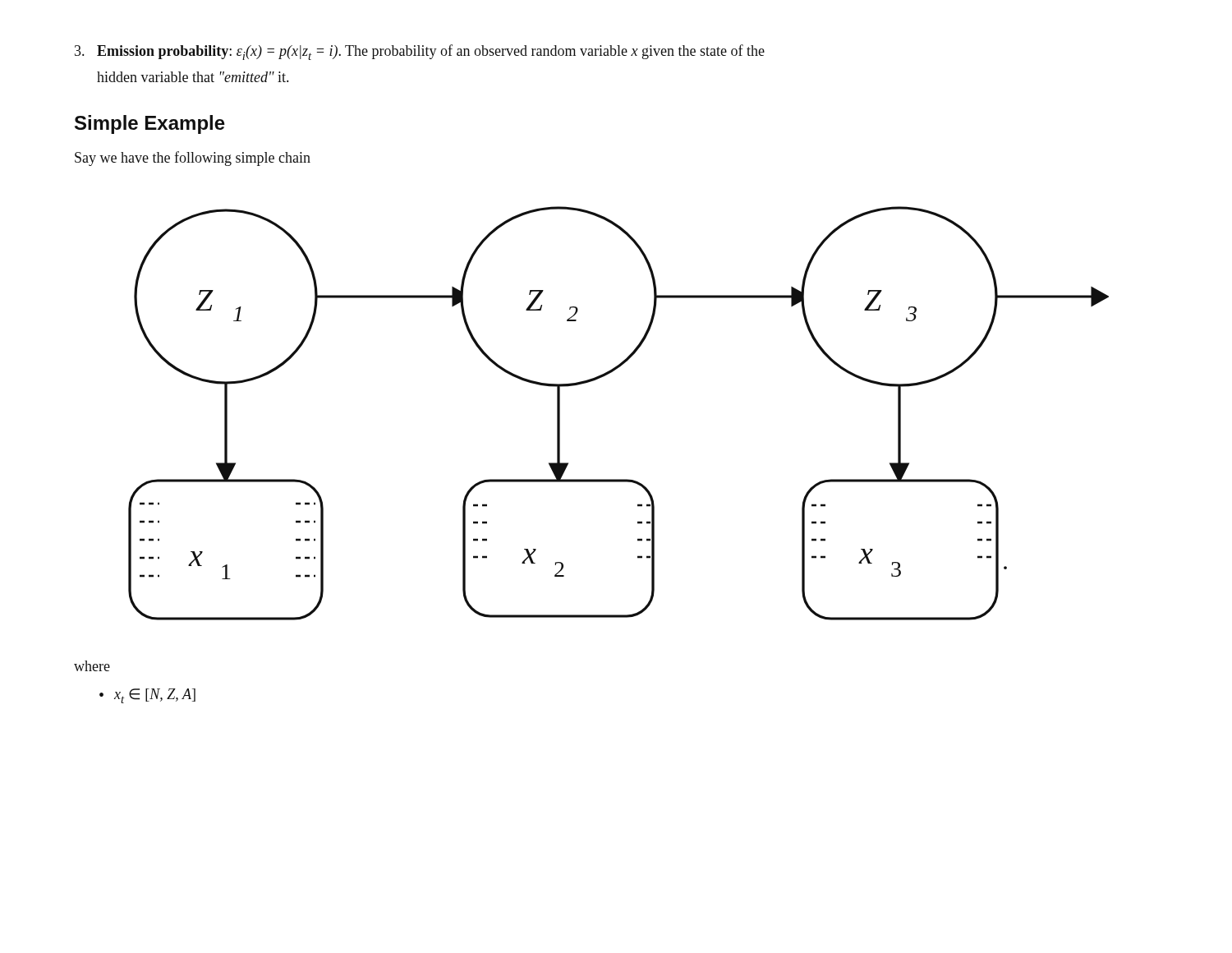The image size is (1232, 953).
Task: Locate the section header containing "Simple Example"
Action: pos(150,123)
